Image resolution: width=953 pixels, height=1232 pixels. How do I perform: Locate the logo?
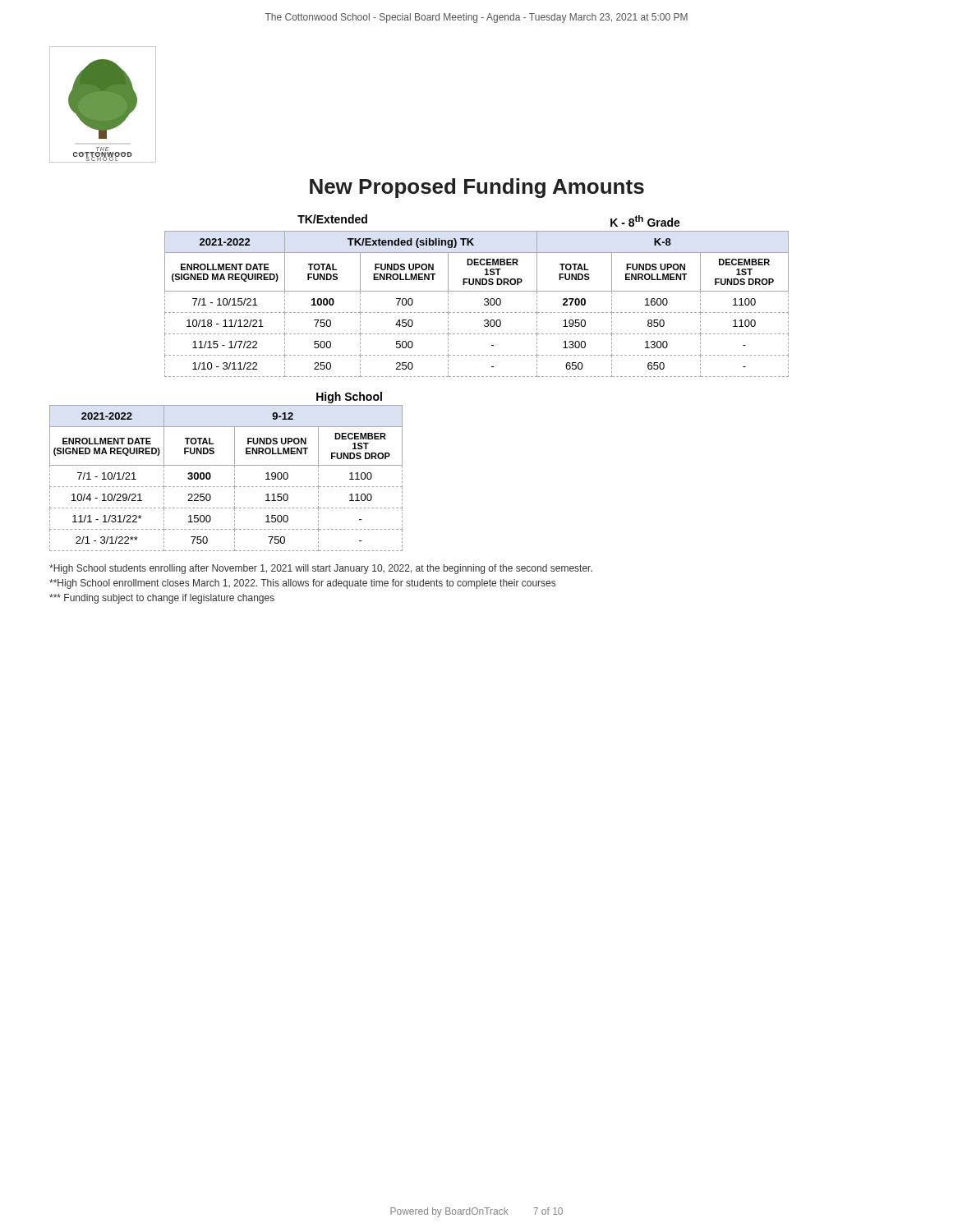click(103, 106)
